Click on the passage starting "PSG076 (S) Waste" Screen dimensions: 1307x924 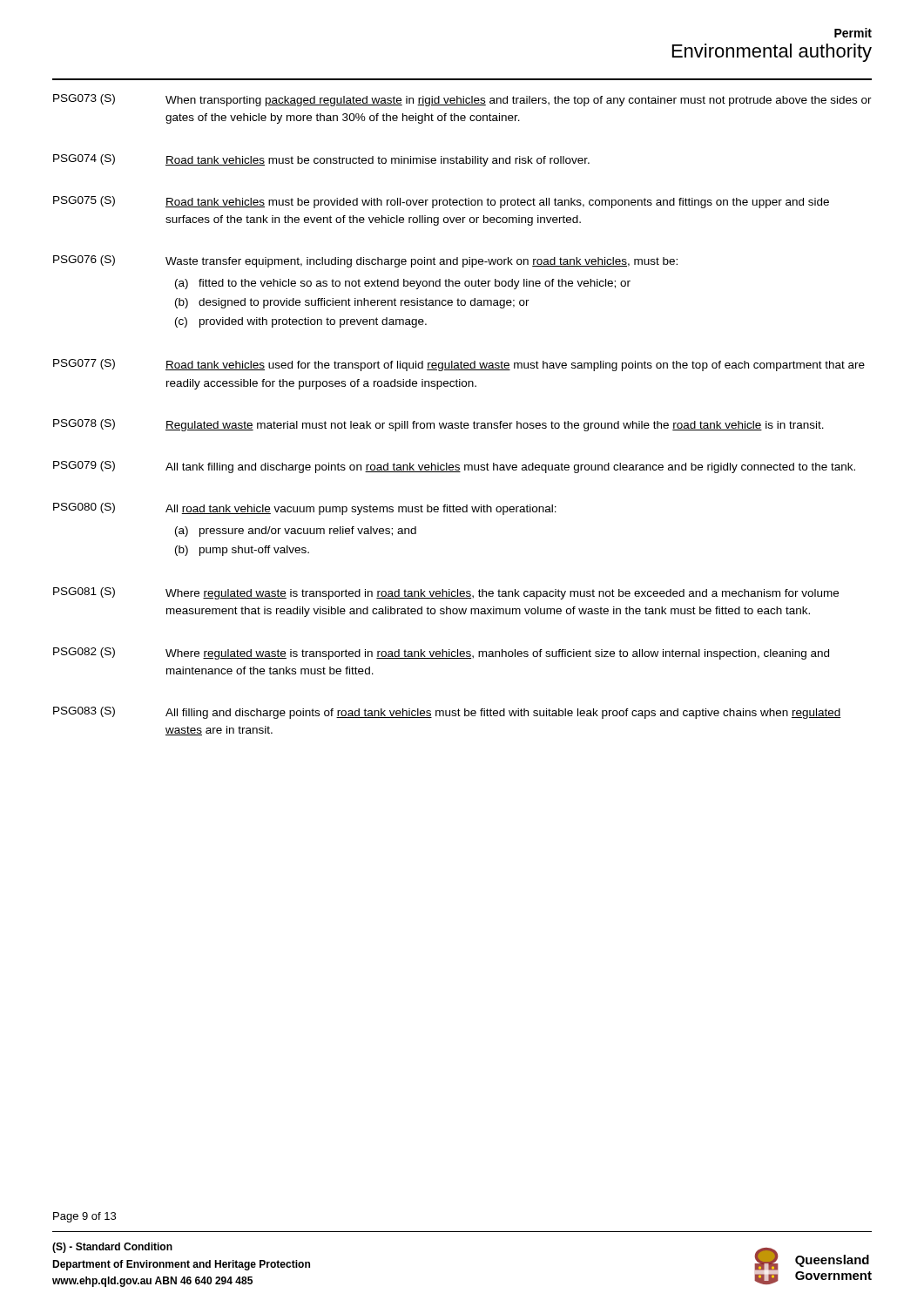pos(462,293)
